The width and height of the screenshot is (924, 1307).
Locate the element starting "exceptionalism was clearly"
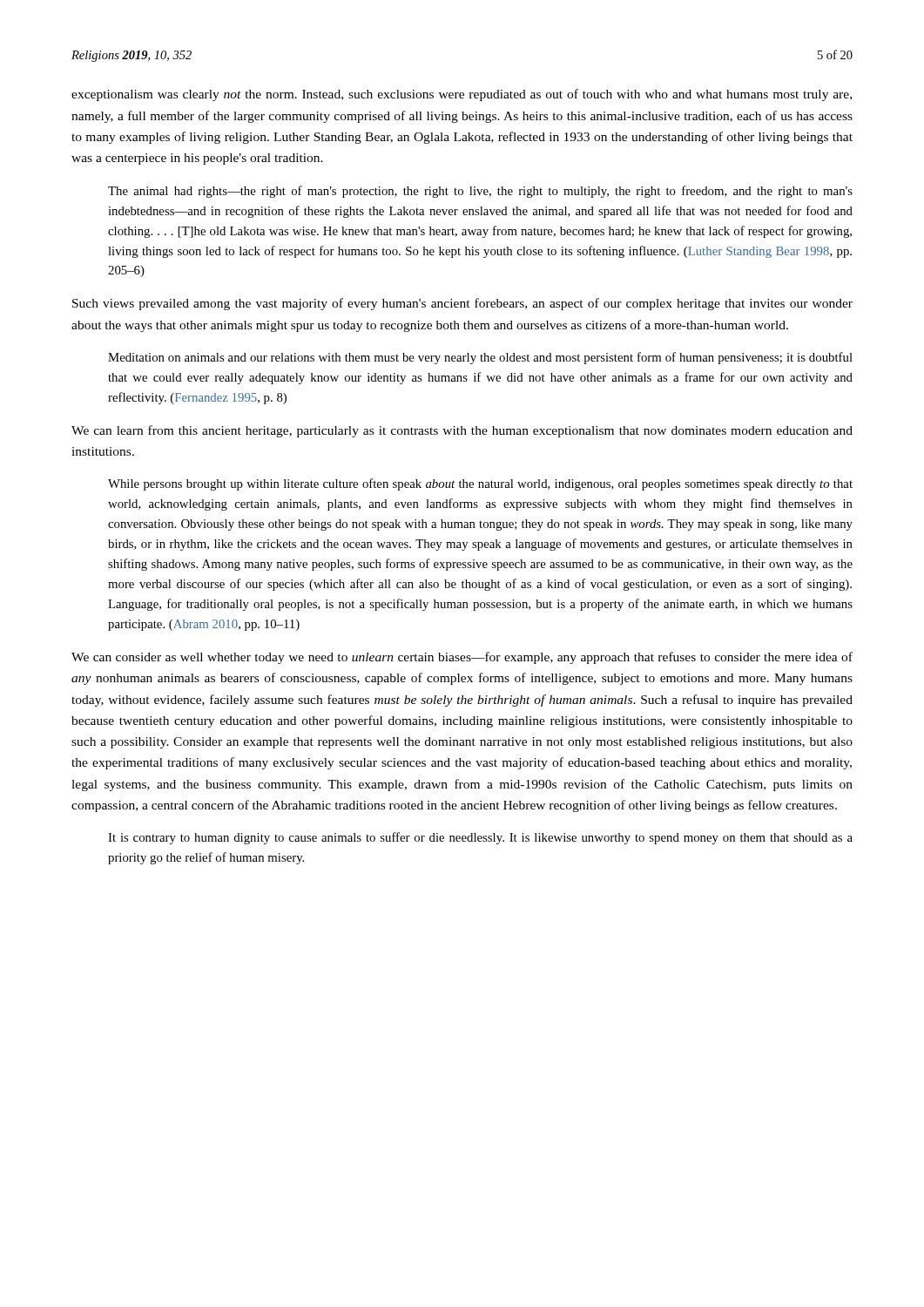[x=462, y=126]
